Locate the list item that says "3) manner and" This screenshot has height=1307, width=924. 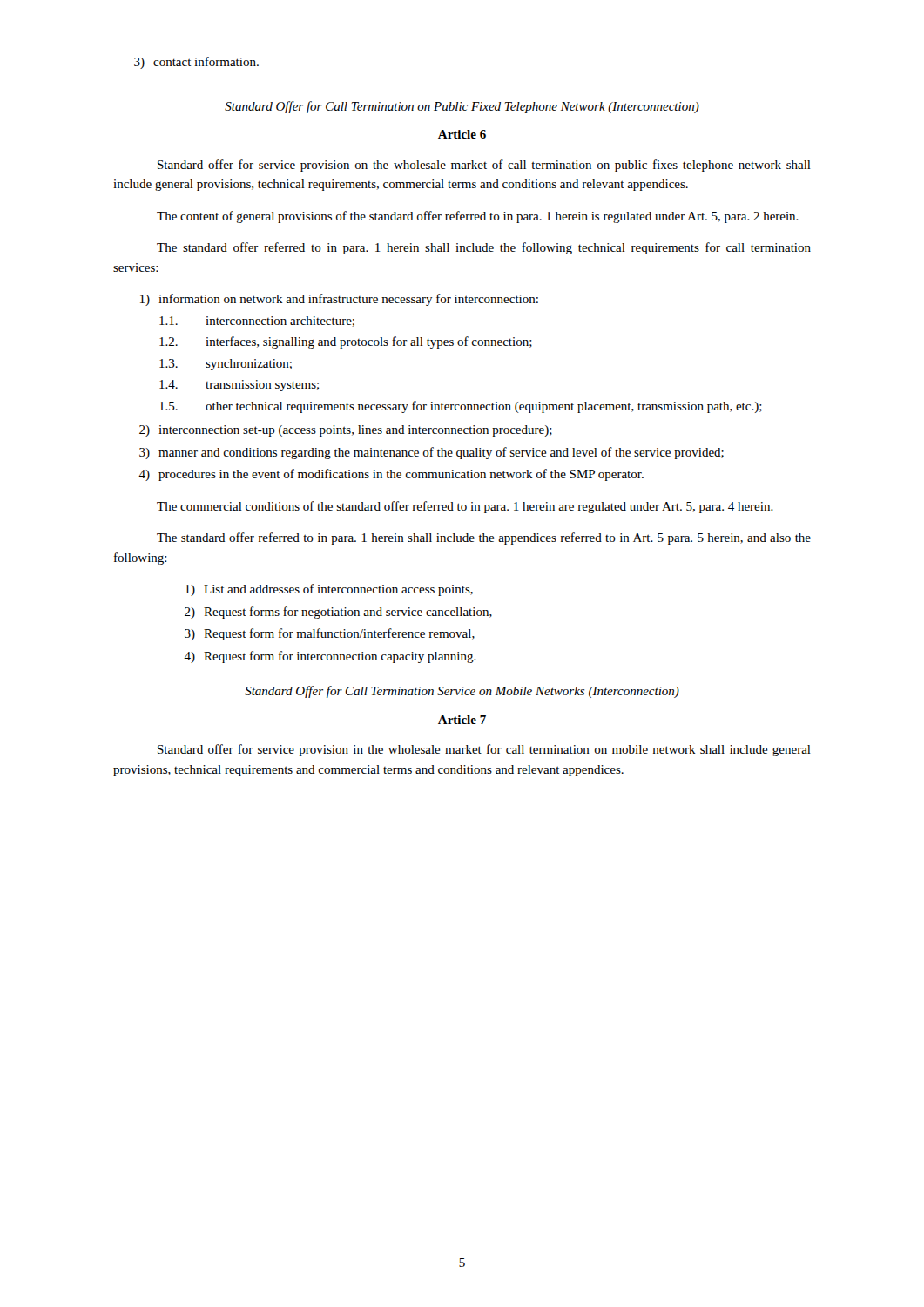(x=462, y=452)
